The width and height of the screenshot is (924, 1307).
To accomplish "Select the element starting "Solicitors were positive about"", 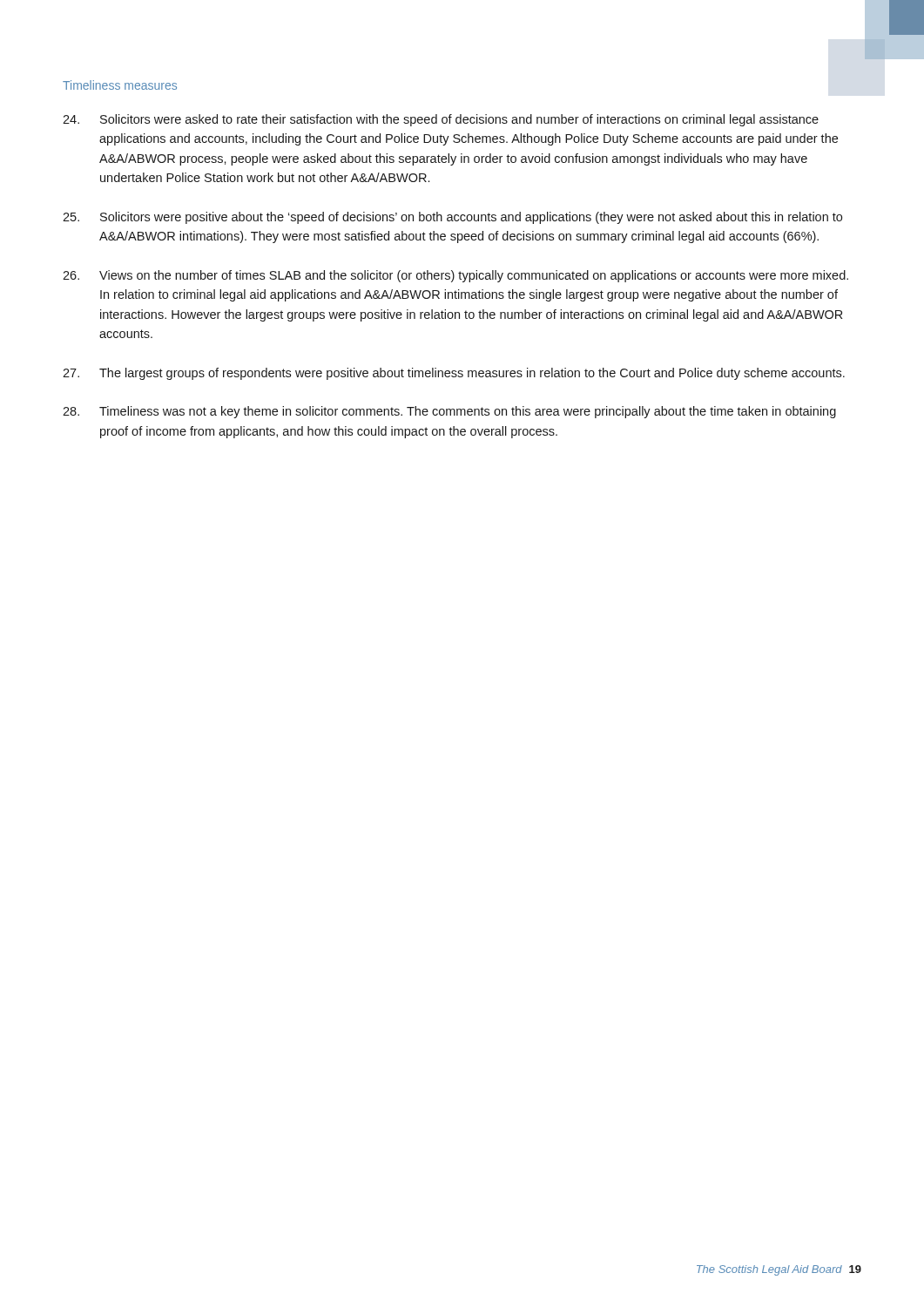I will [x=459, y=227].
